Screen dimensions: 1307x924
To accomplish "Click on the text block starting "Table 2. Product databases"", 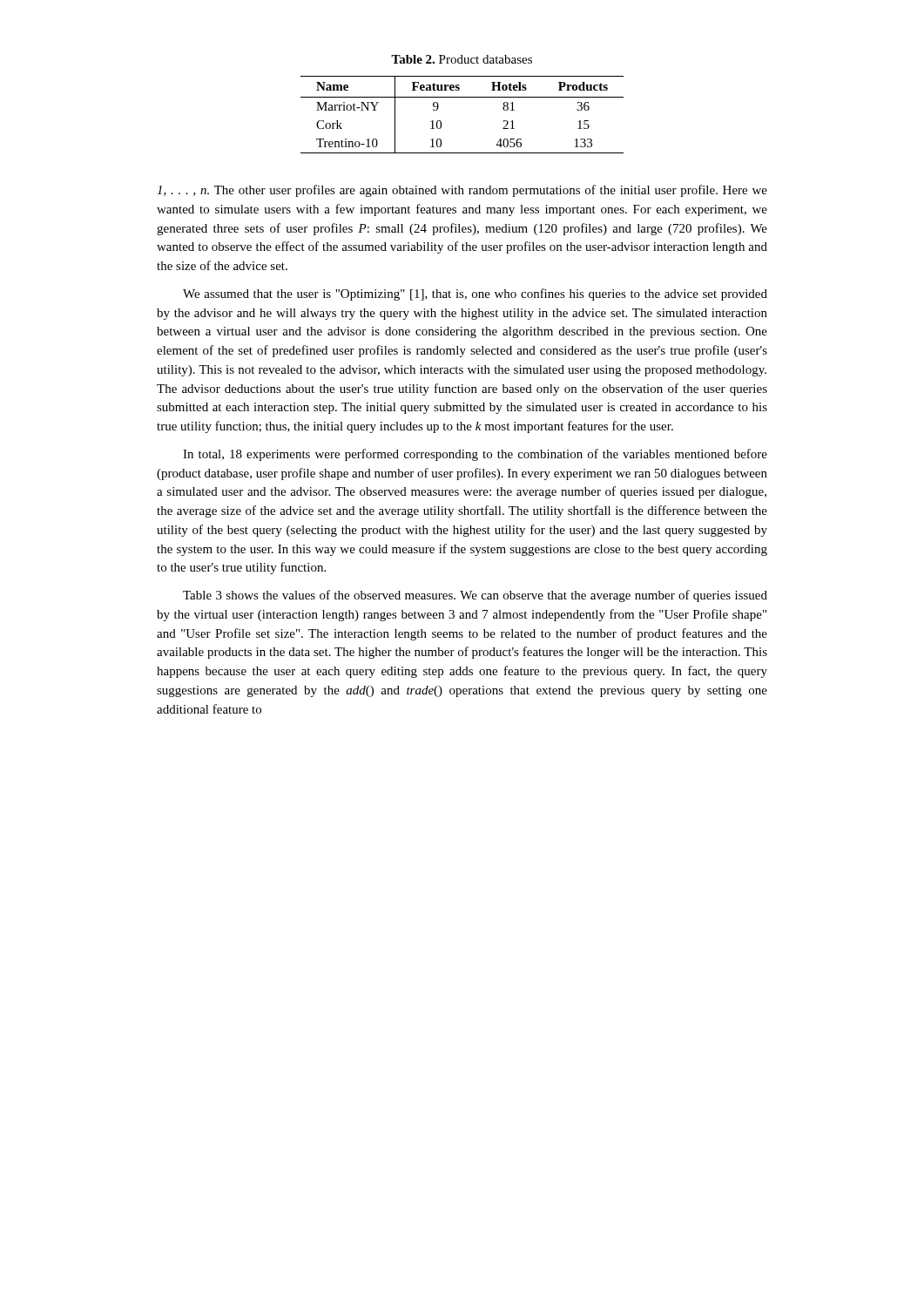I will pyautogui.click(x=462, y=59).
